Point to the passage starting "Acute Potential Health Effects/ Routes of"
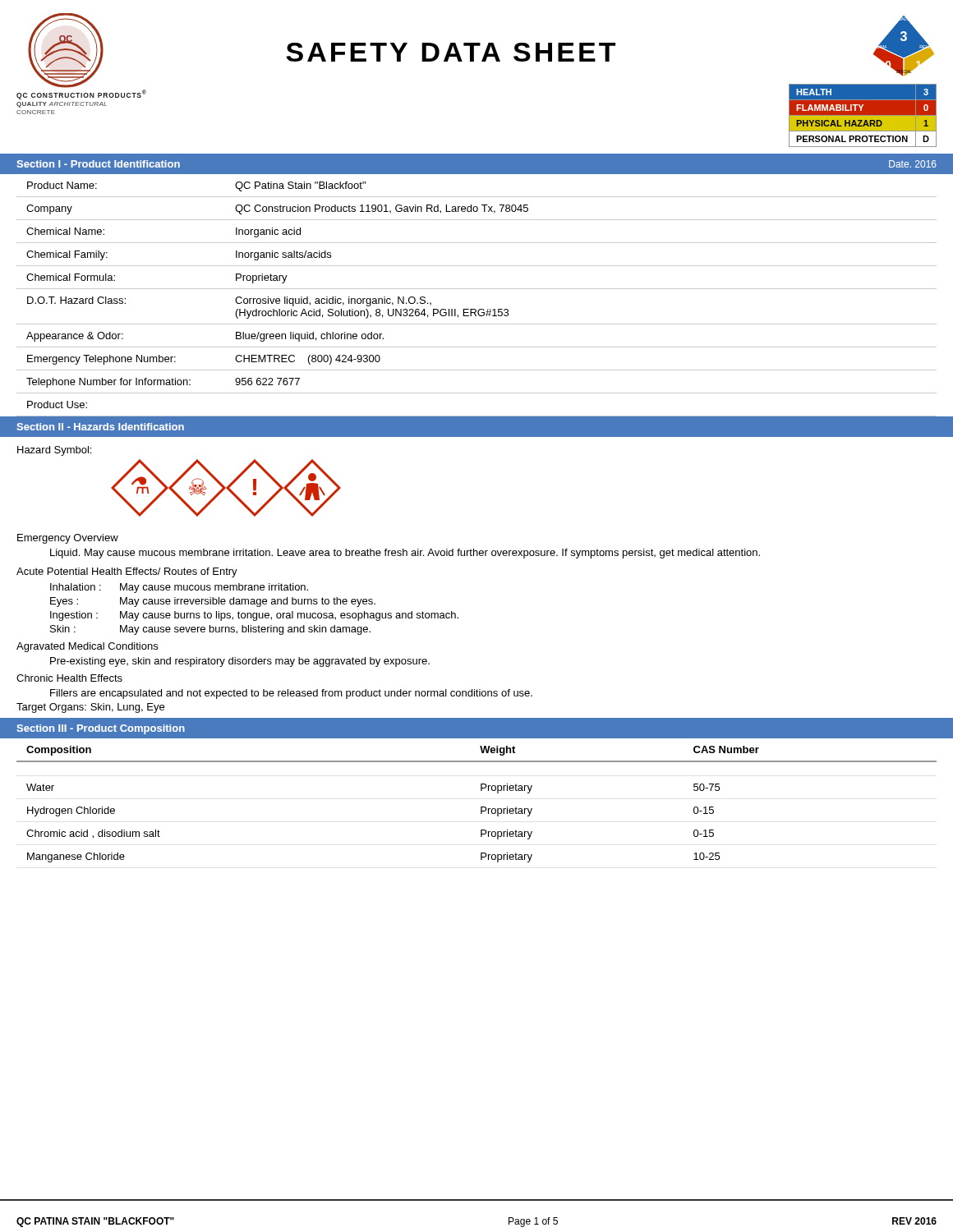Image resolution: width=953 pixels, height=1232 pixels. (127, 571)
